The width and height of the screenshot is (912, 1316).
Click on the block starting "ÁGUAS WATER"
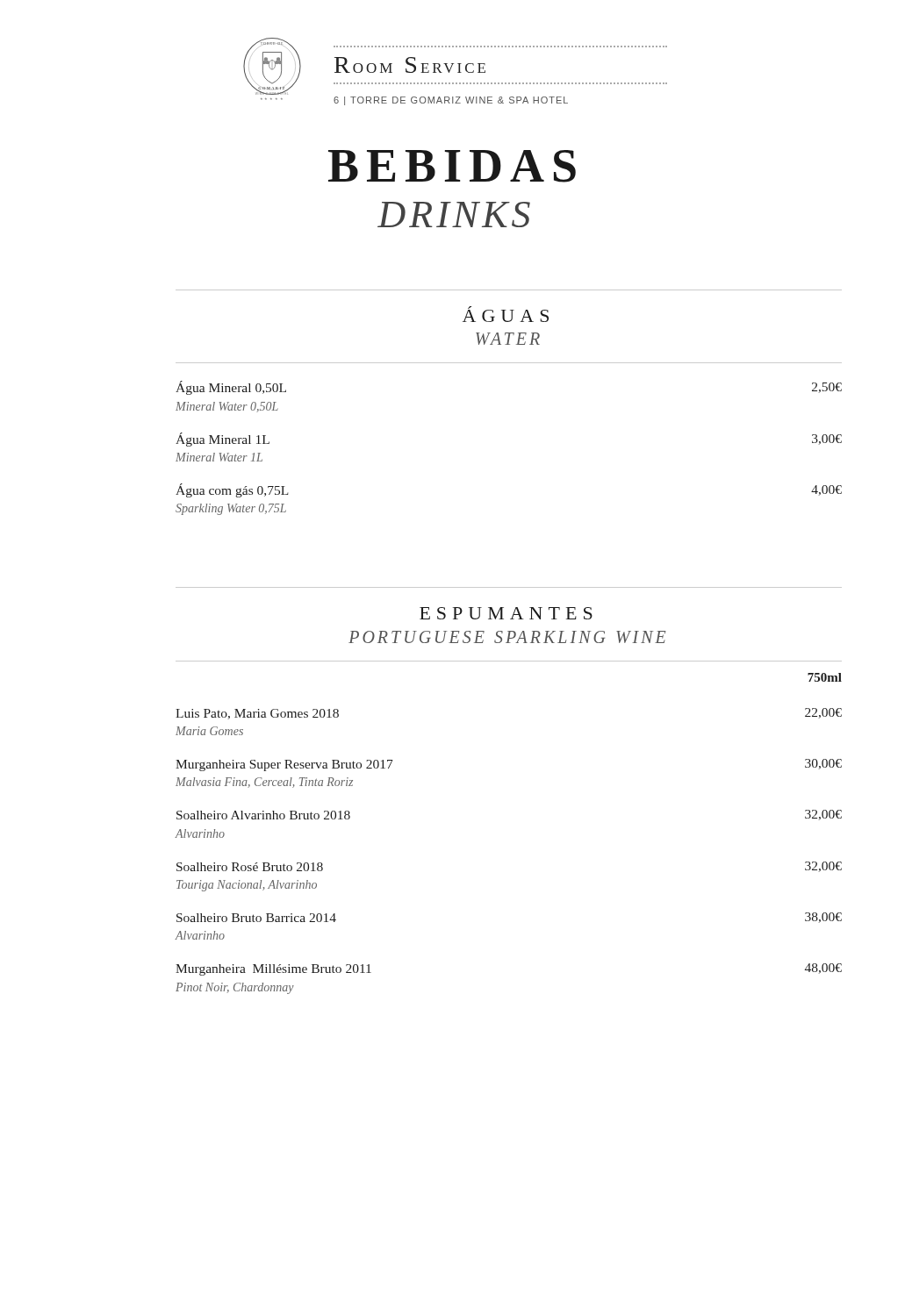pos(509,327)
